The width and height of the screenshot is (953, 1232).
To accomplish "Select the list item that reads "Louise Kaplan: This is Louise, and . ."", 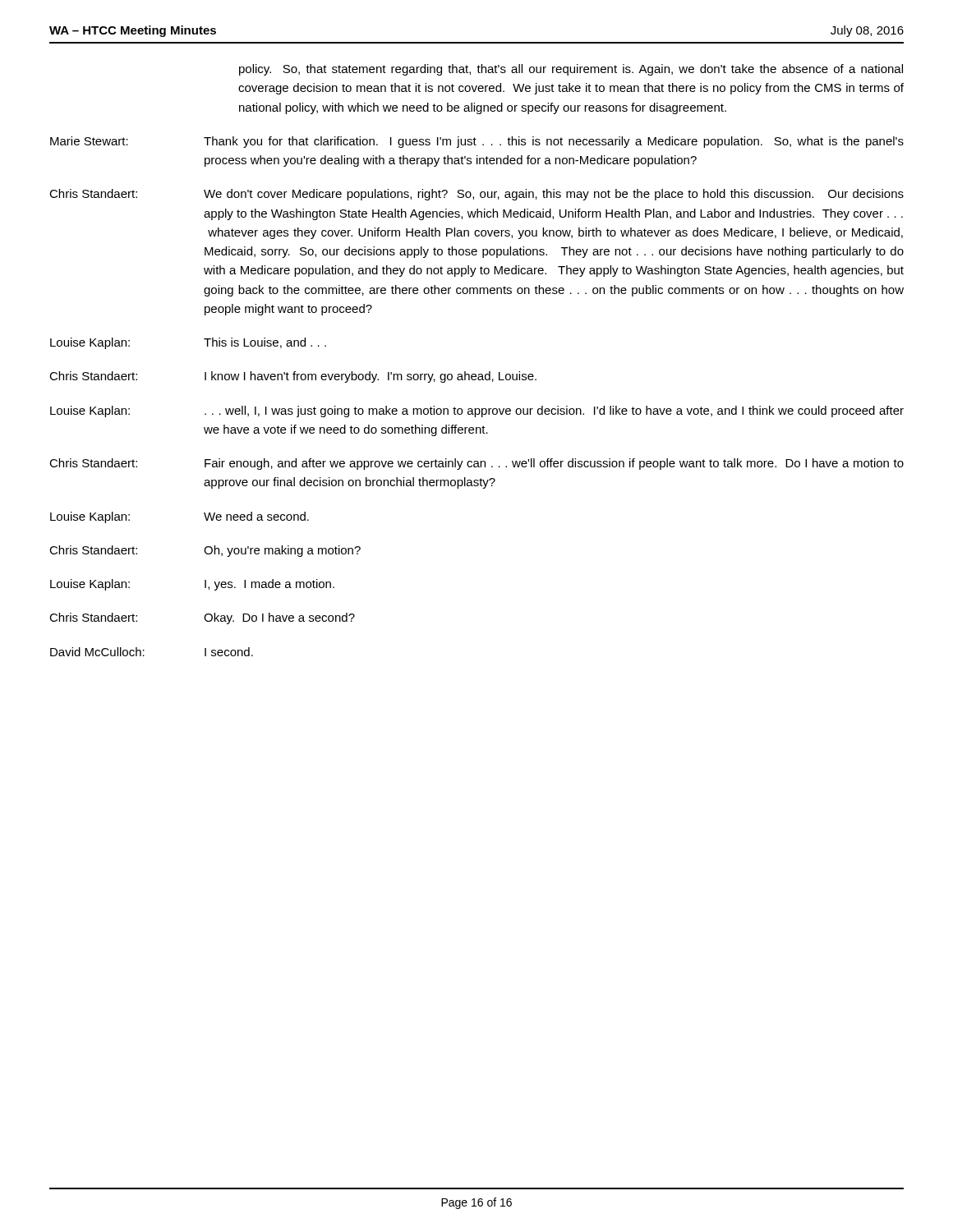I will click(93, 343).
